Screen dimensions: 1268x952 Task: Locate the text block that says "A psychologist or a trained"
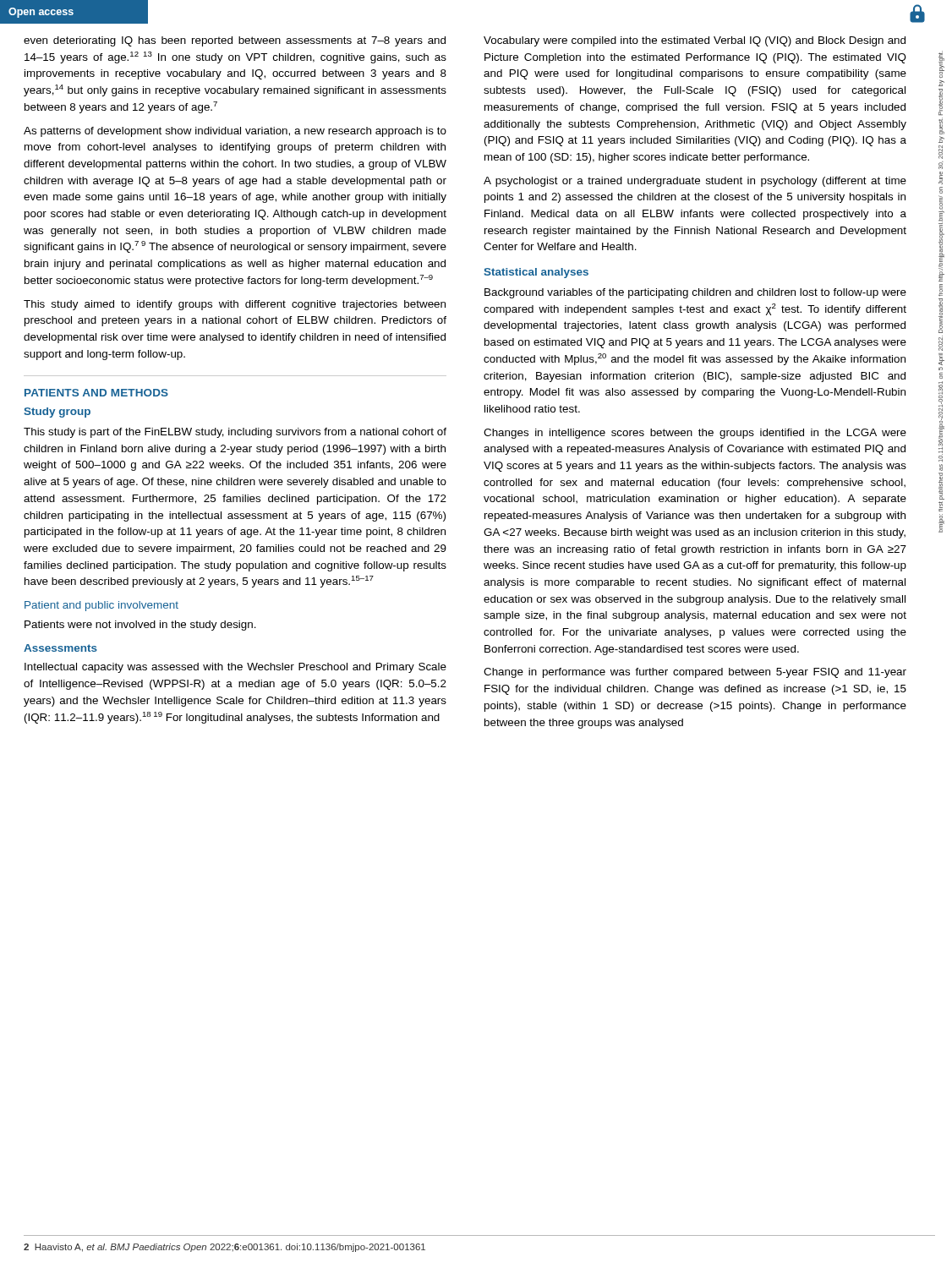[695, 214]
